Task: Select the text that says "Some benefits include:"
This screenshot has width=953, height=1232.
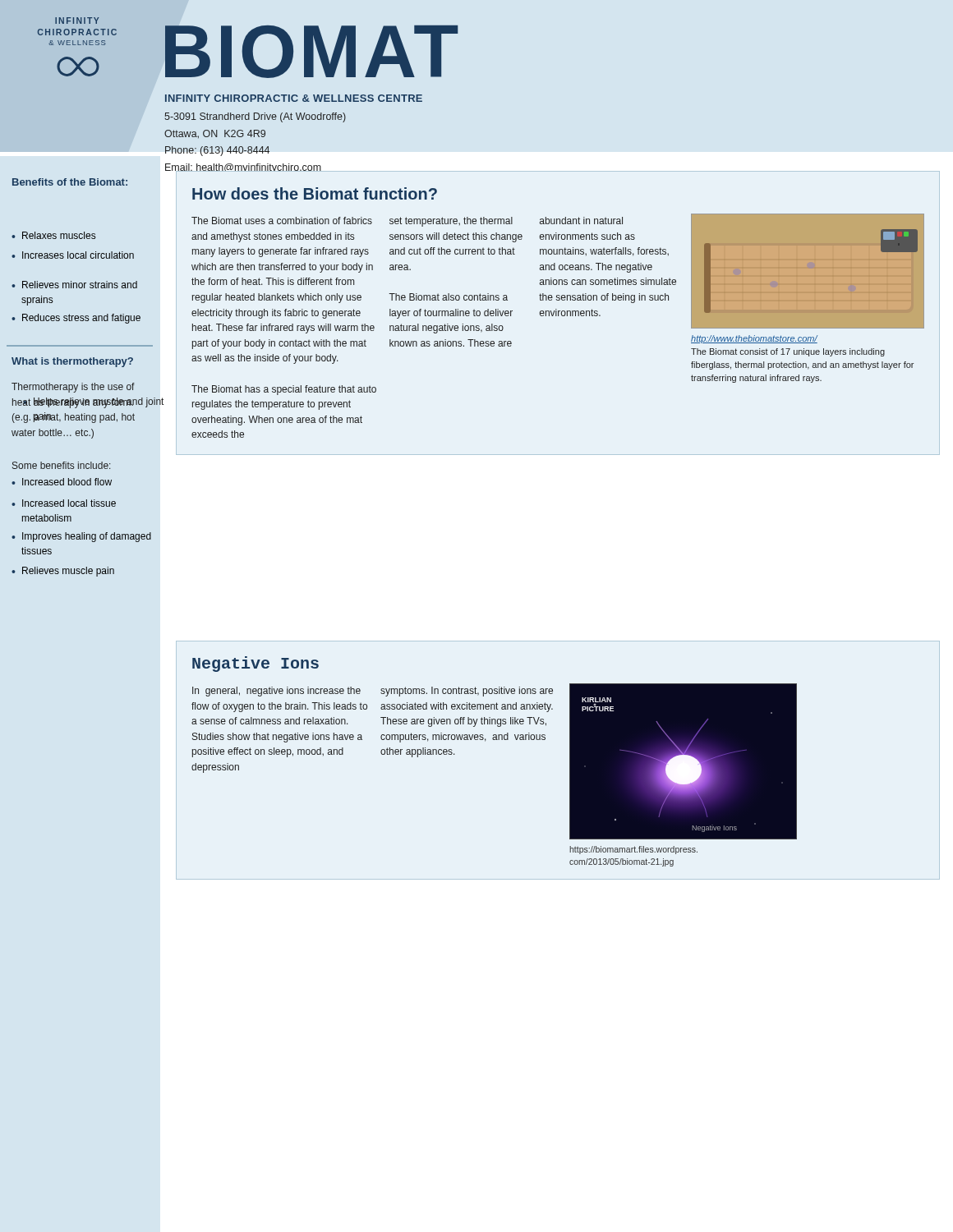Action: 61,466
